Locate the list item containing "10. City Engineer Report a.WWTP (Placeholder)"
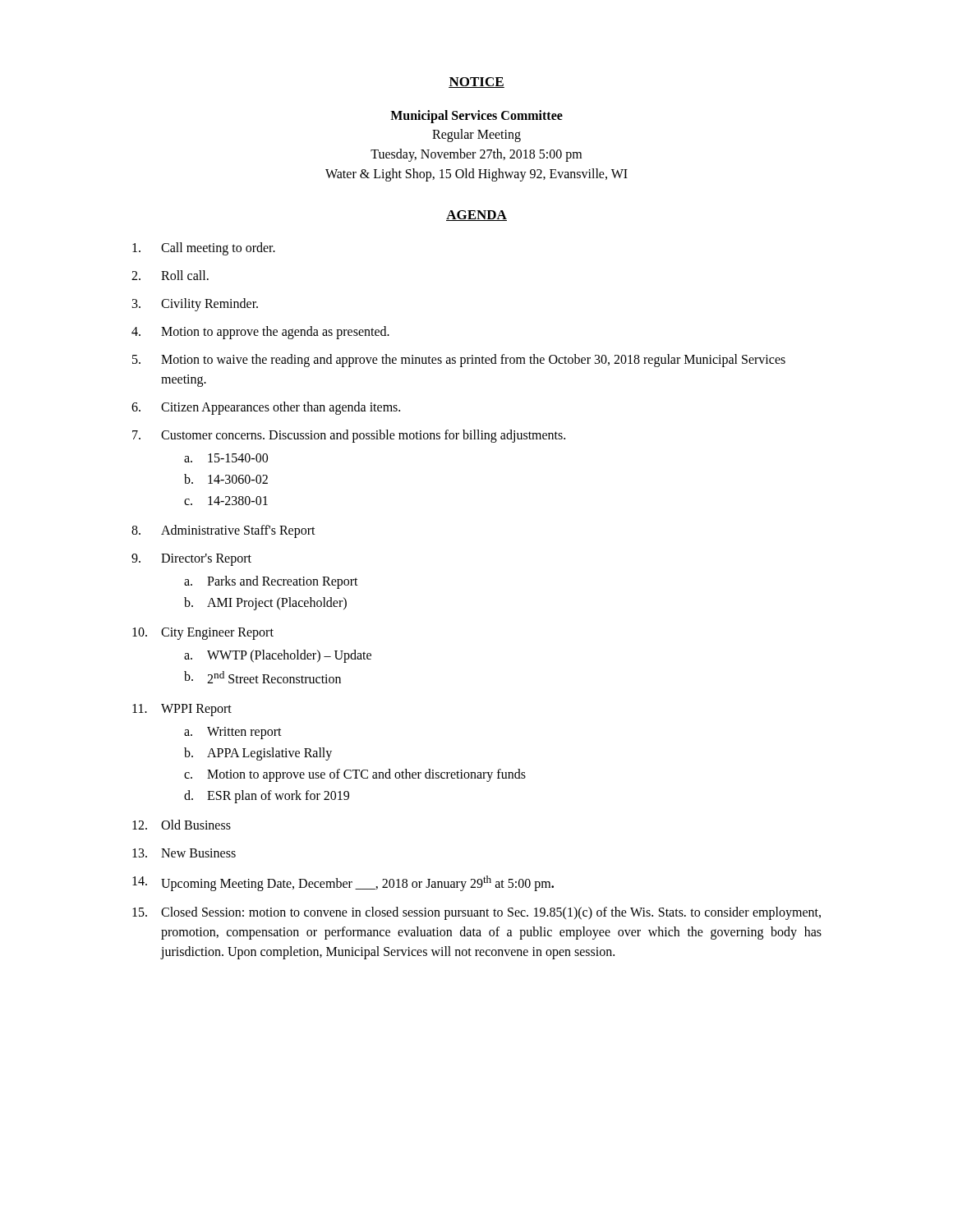The image size is (953, 1232). click(203, 634)
